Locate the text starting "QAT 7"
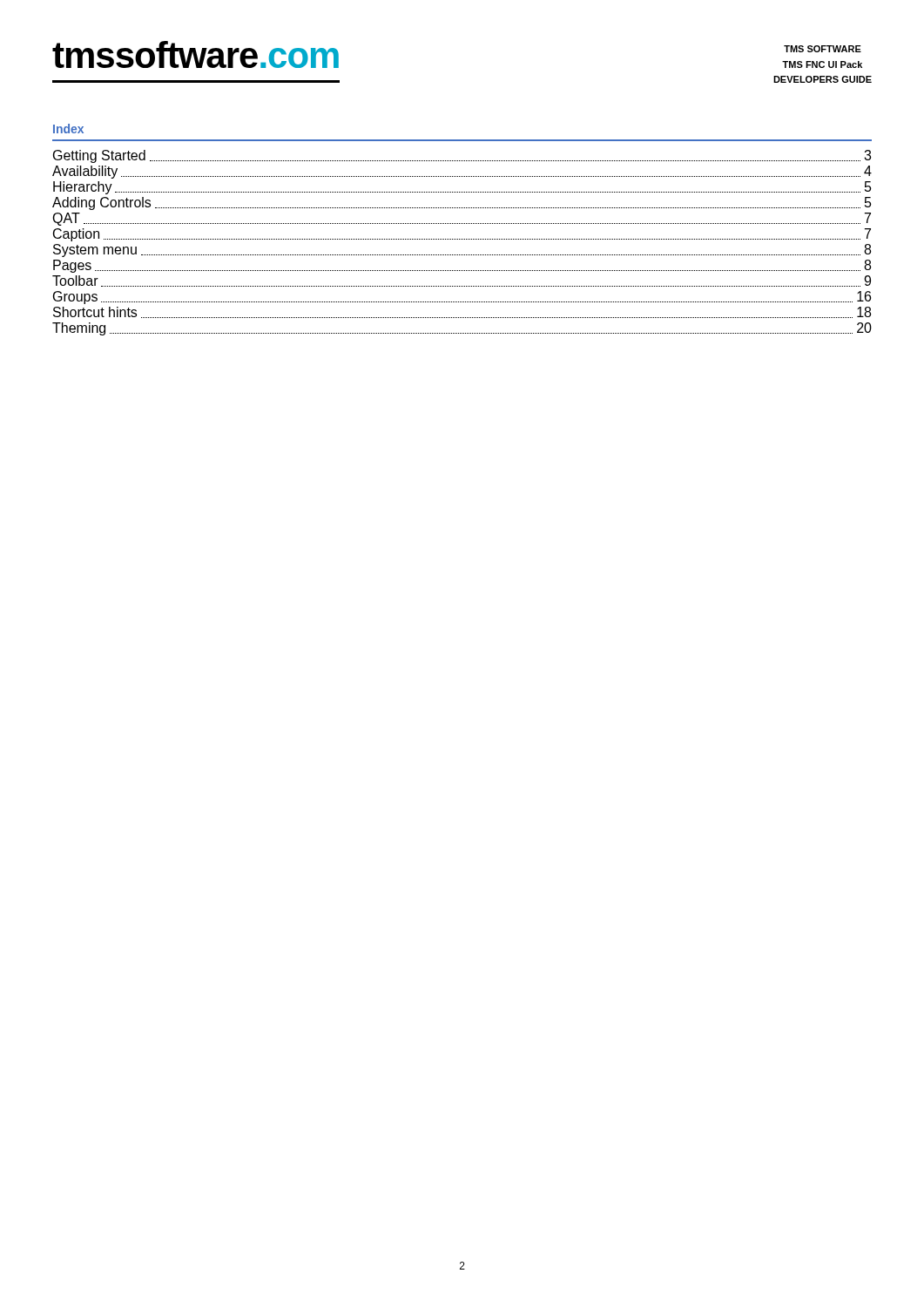The width and height of the screenshot is (924, 1307). tap(462, 219)
